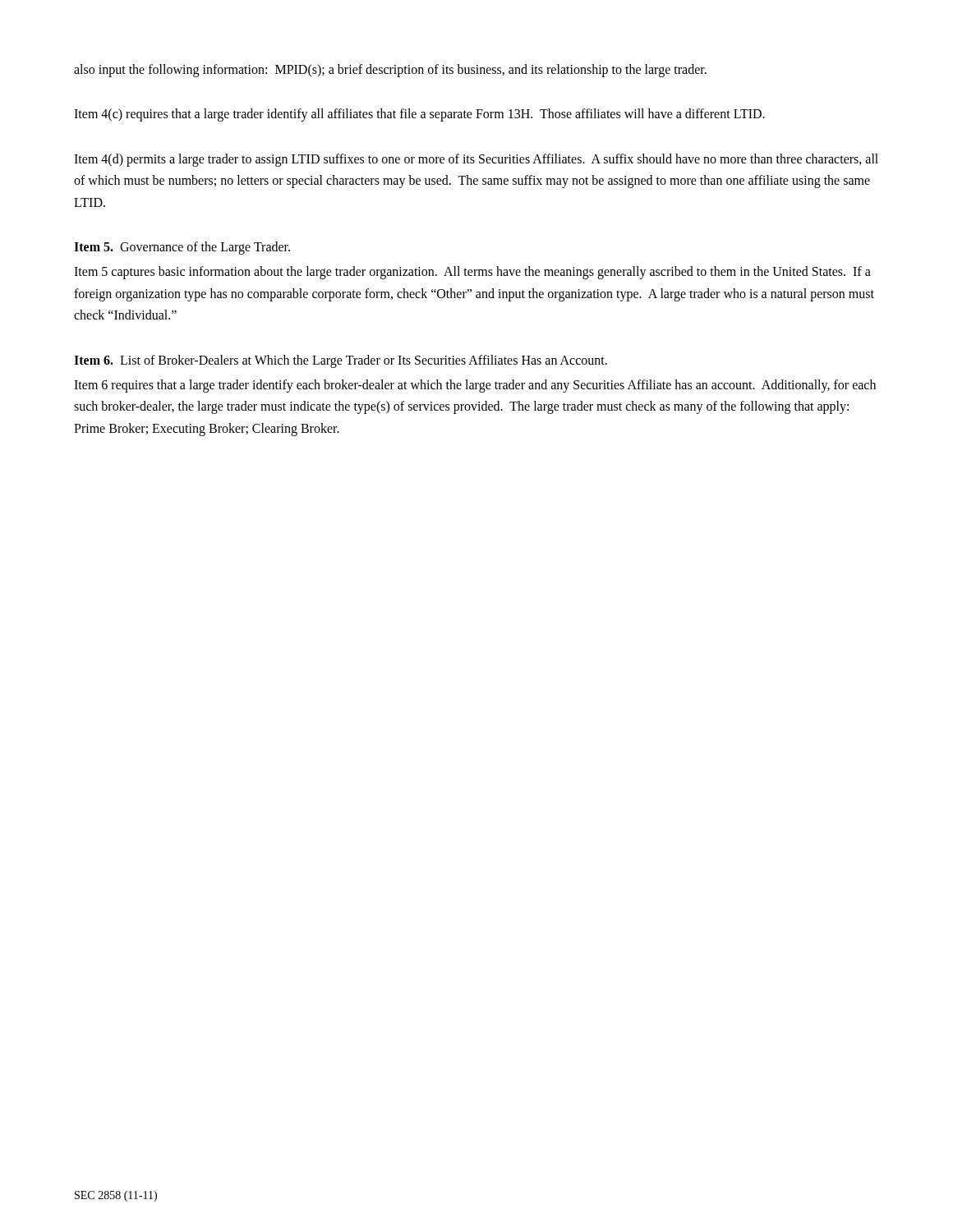Click on the block starting "Item 5. Governance of the"
Image resolution: width=953 pixels, height=1232 pixels.
pos(182,247)
